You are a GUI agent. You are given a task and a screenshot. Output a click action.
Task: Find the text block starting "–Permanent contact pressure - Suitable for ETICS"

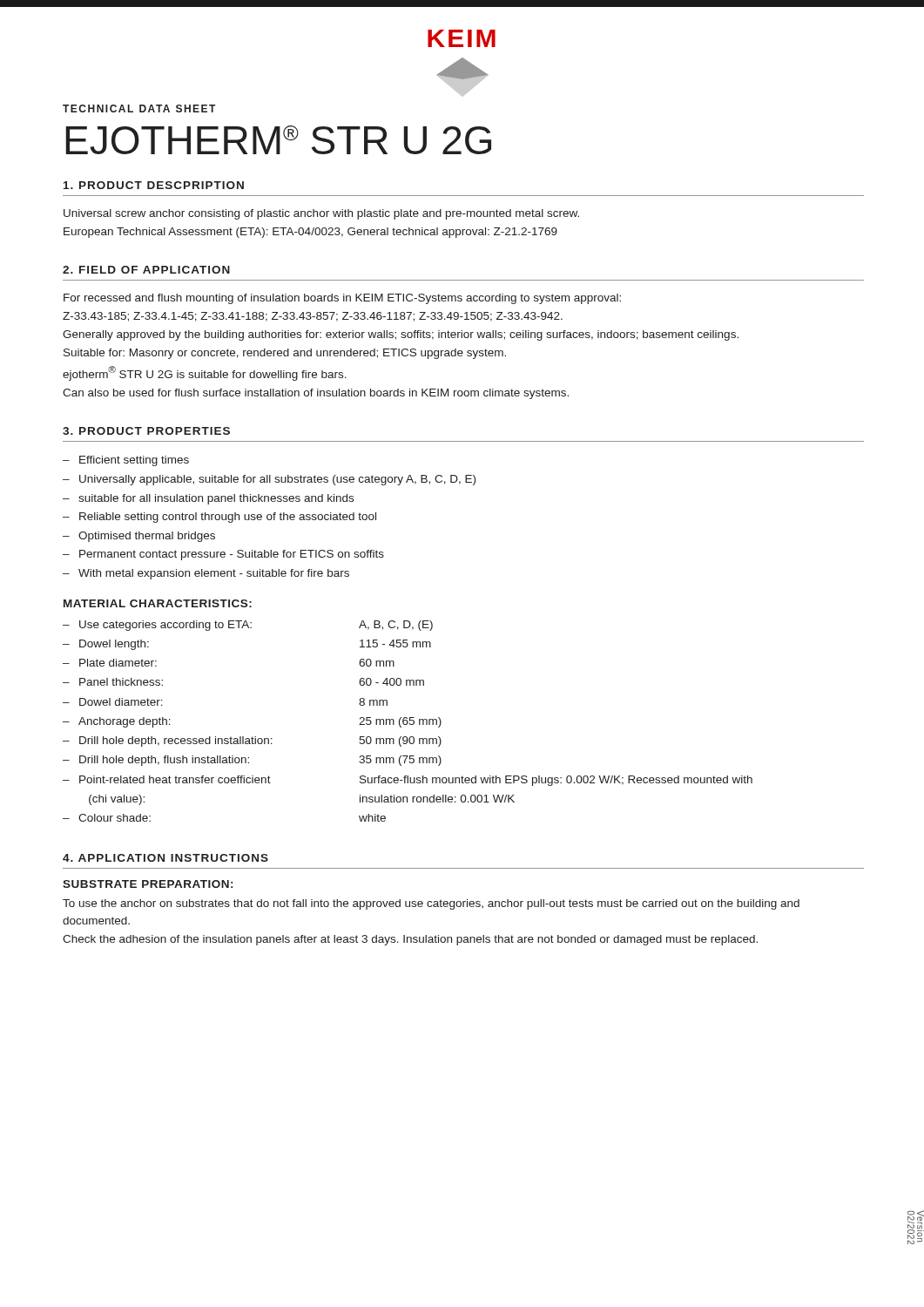coord(223,554)
